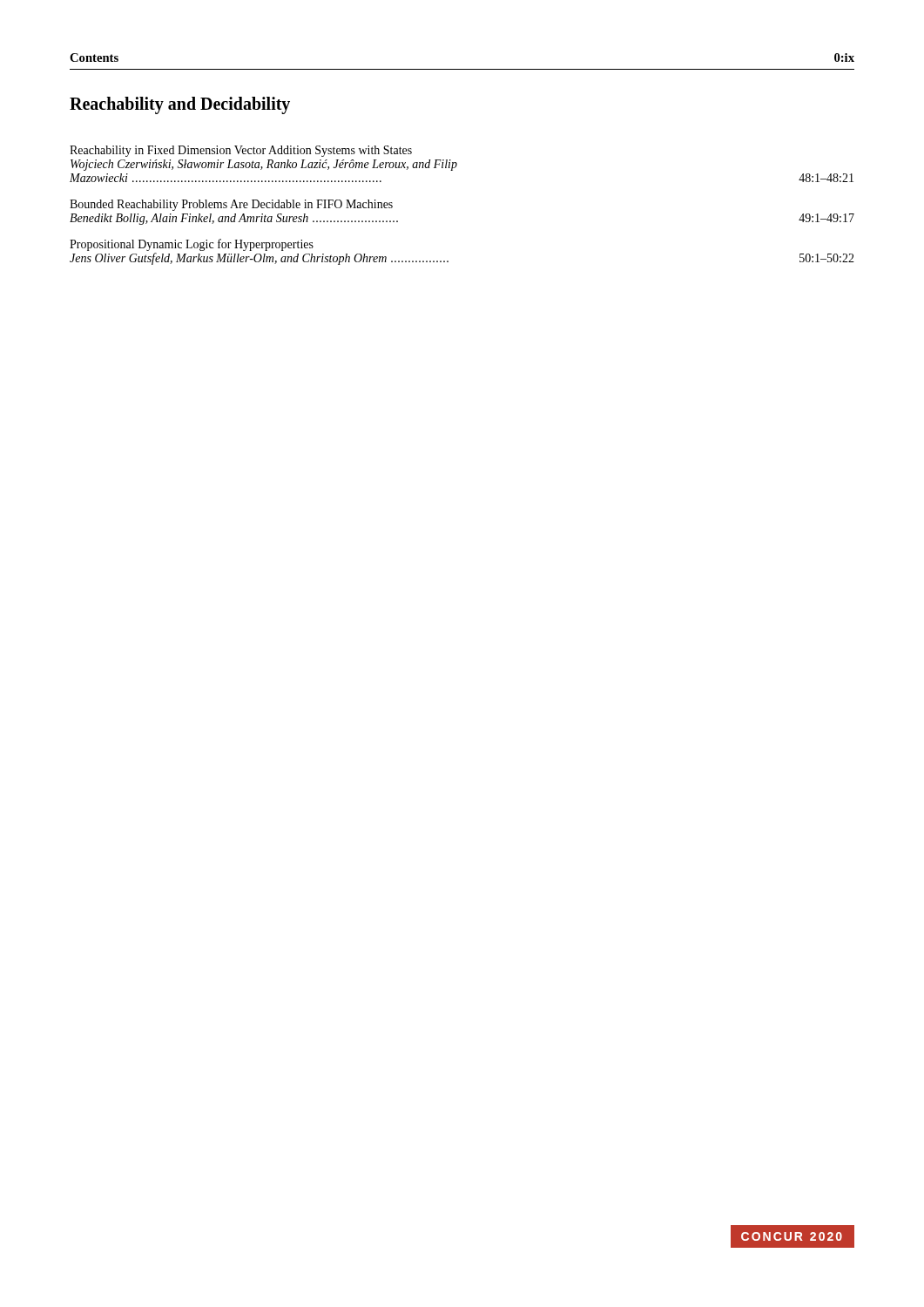Image resolution: width=924 pixels, height=1307 pixels.
Task: Find "Reachability and Decidability" on this page
Action: pos(180,104)
